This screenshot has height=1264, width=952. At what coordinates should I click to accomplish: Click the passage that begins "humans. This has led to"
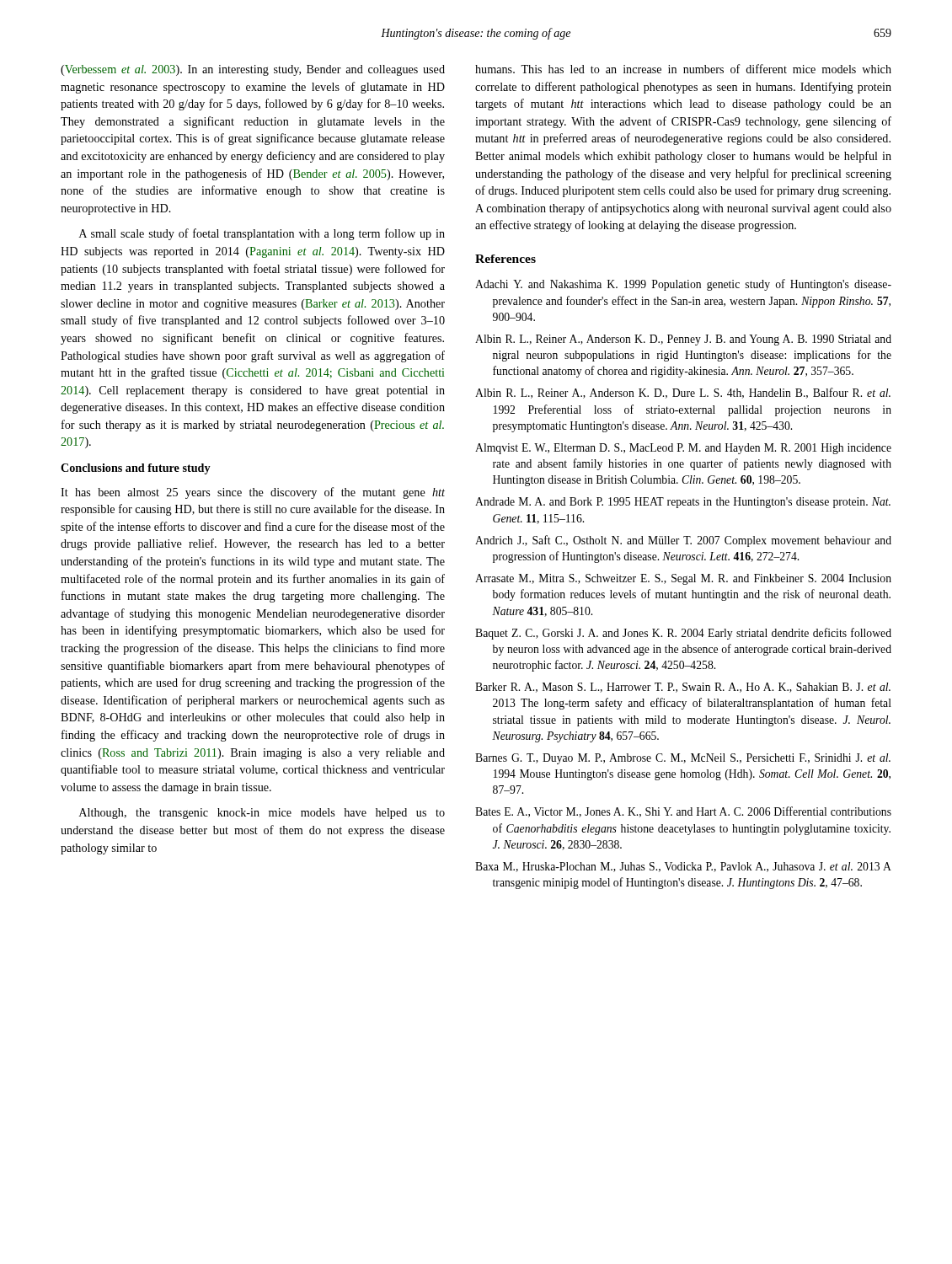click(683, 147)
